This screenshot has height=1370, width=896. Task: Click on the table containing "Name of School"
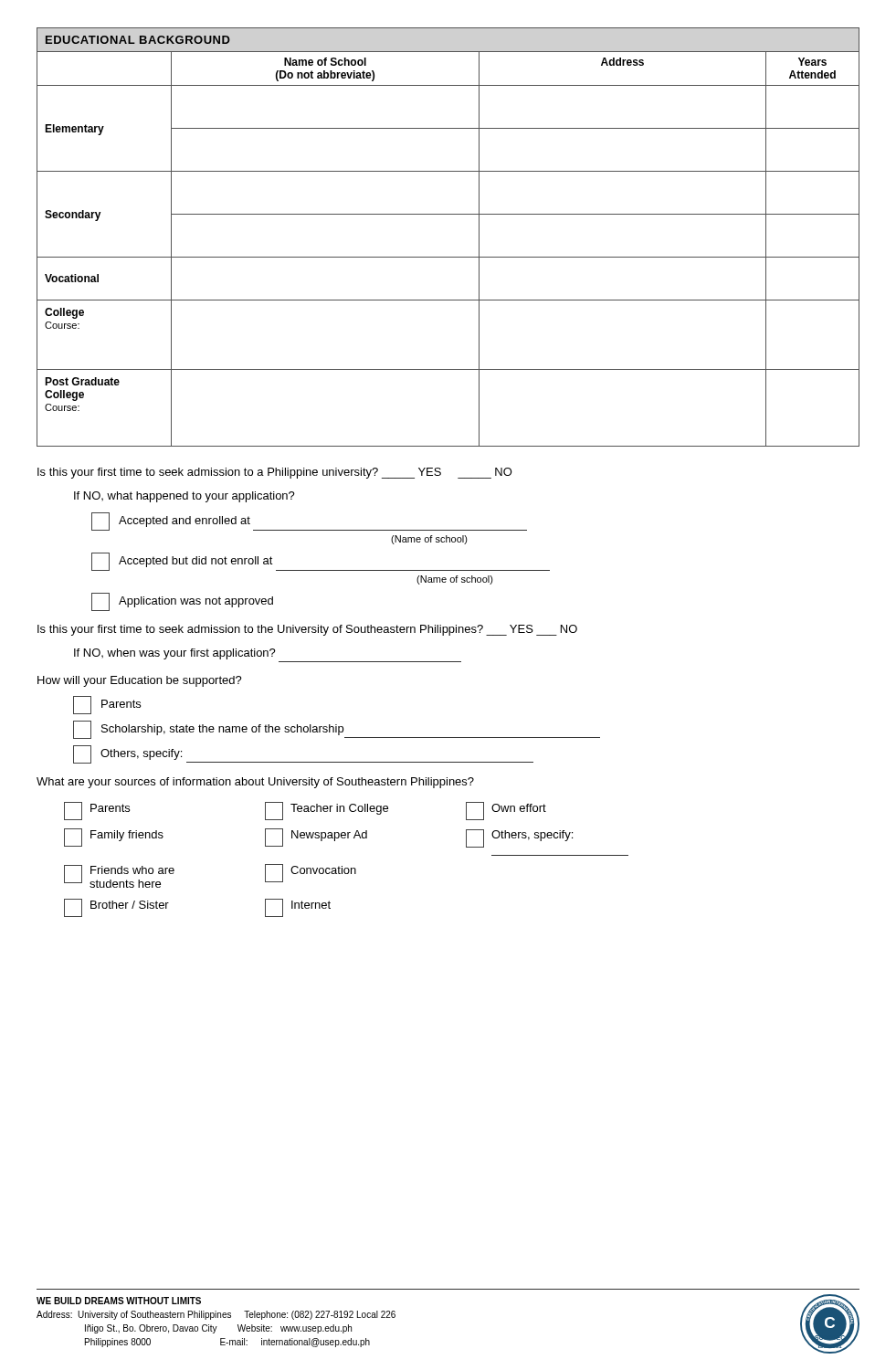[x=448, y=237]
